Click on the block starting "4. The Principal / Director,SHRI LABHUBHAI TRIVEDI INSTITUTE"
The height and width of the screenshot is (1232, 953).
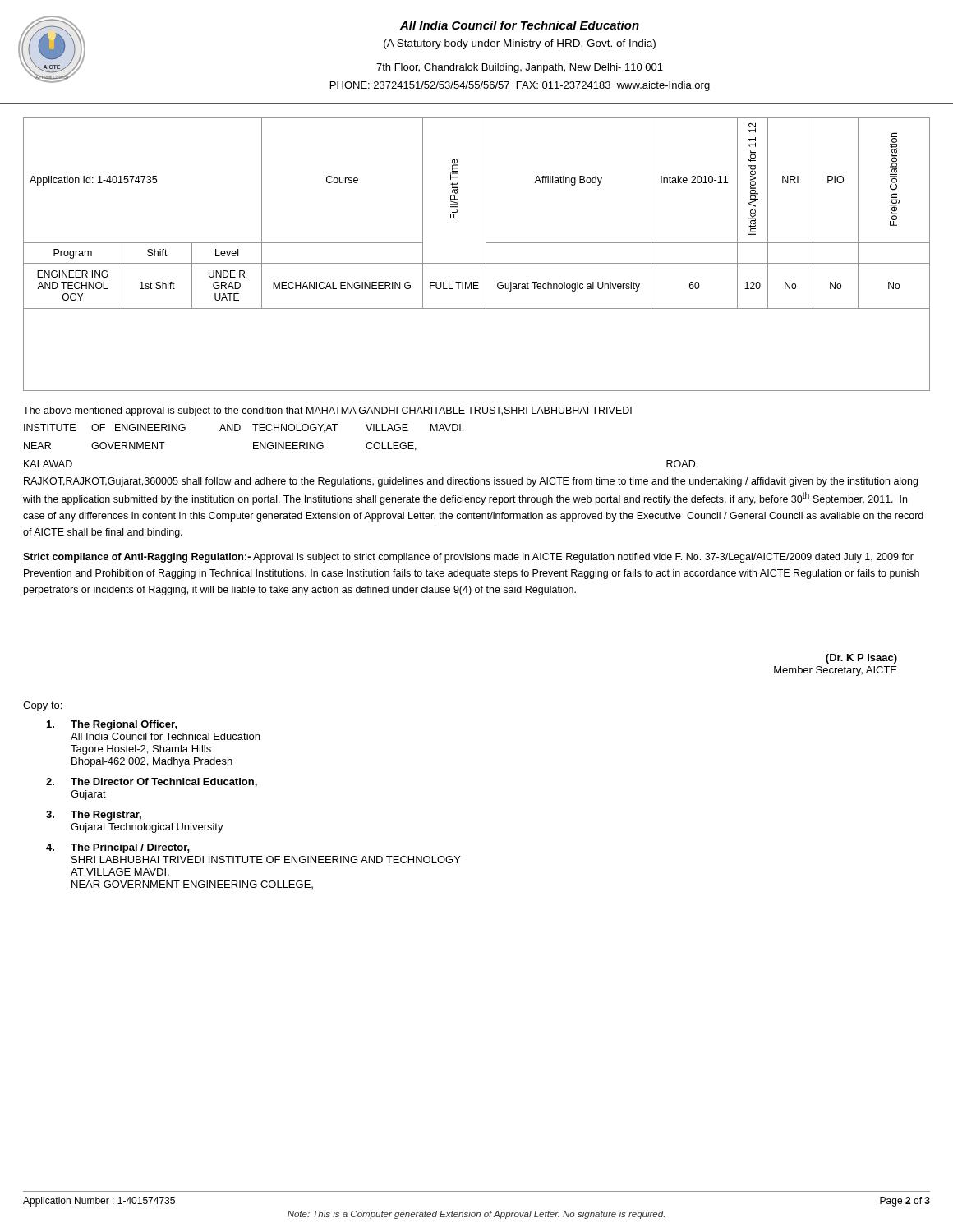(253, 866)
